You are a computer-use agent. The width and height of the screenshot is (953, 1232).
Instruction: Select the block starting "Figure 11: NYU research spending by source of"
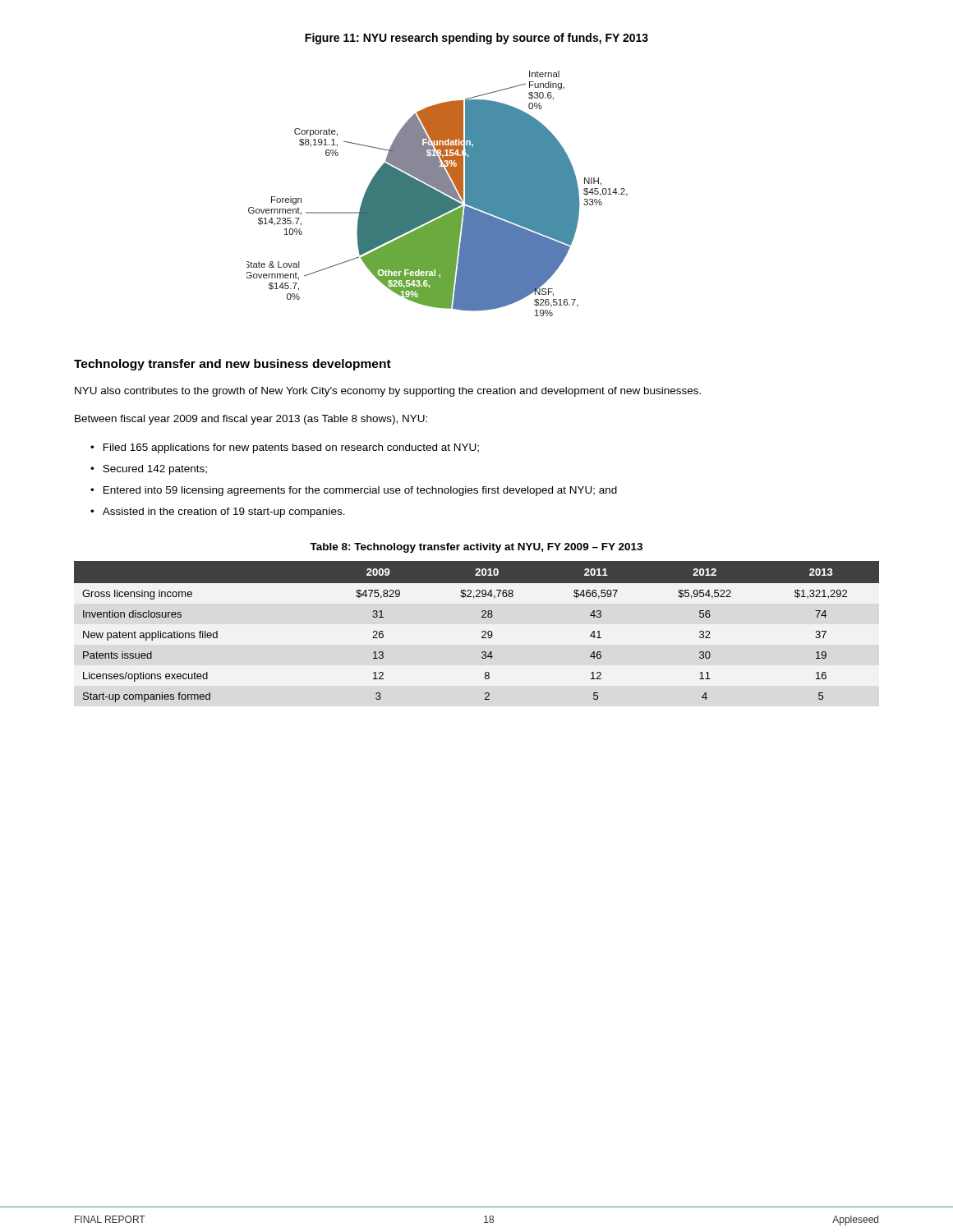476,38
